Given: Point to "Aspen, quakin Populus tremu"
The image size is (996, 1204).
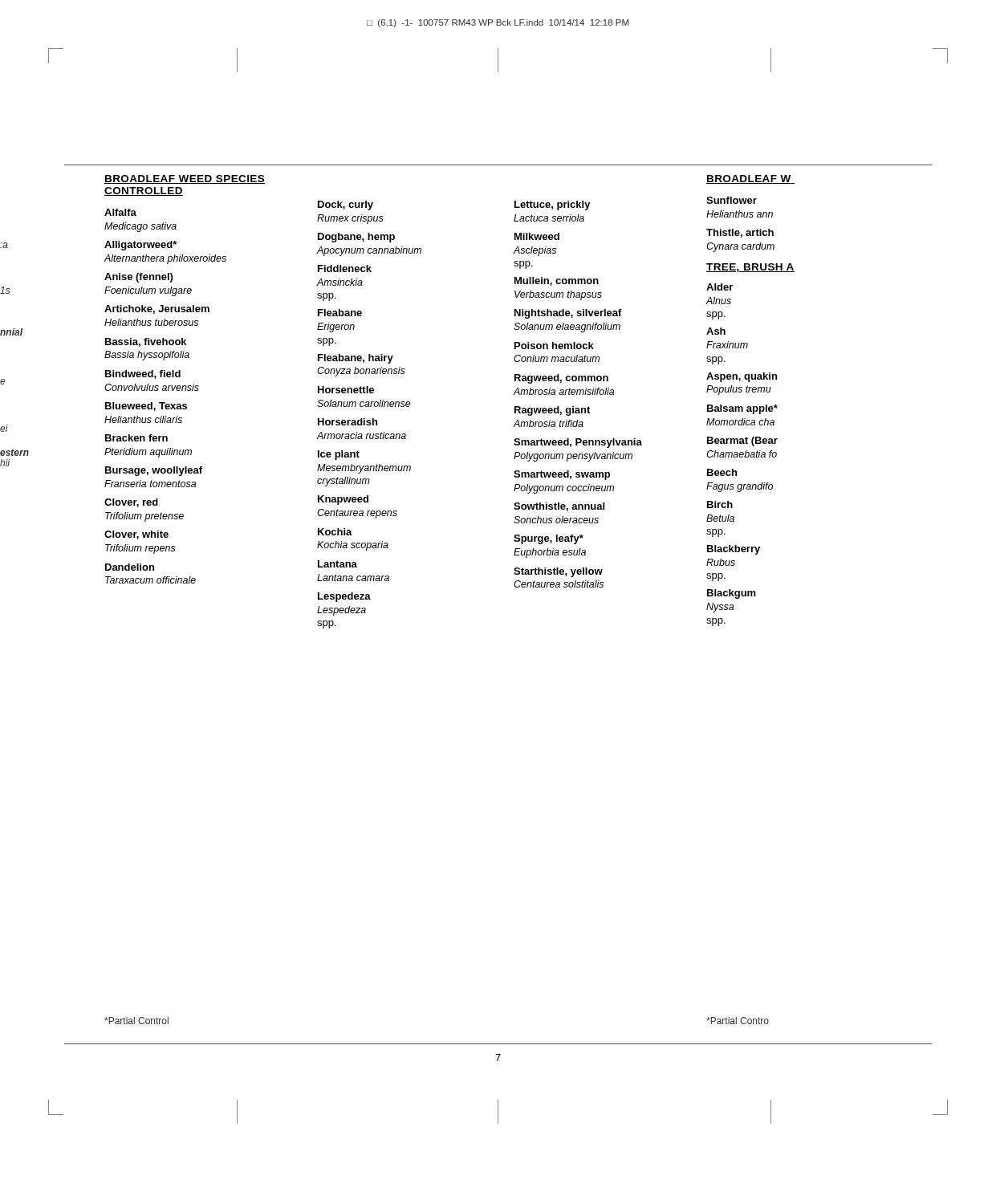Looking at the screenshot, I should [x=742, y=377].
